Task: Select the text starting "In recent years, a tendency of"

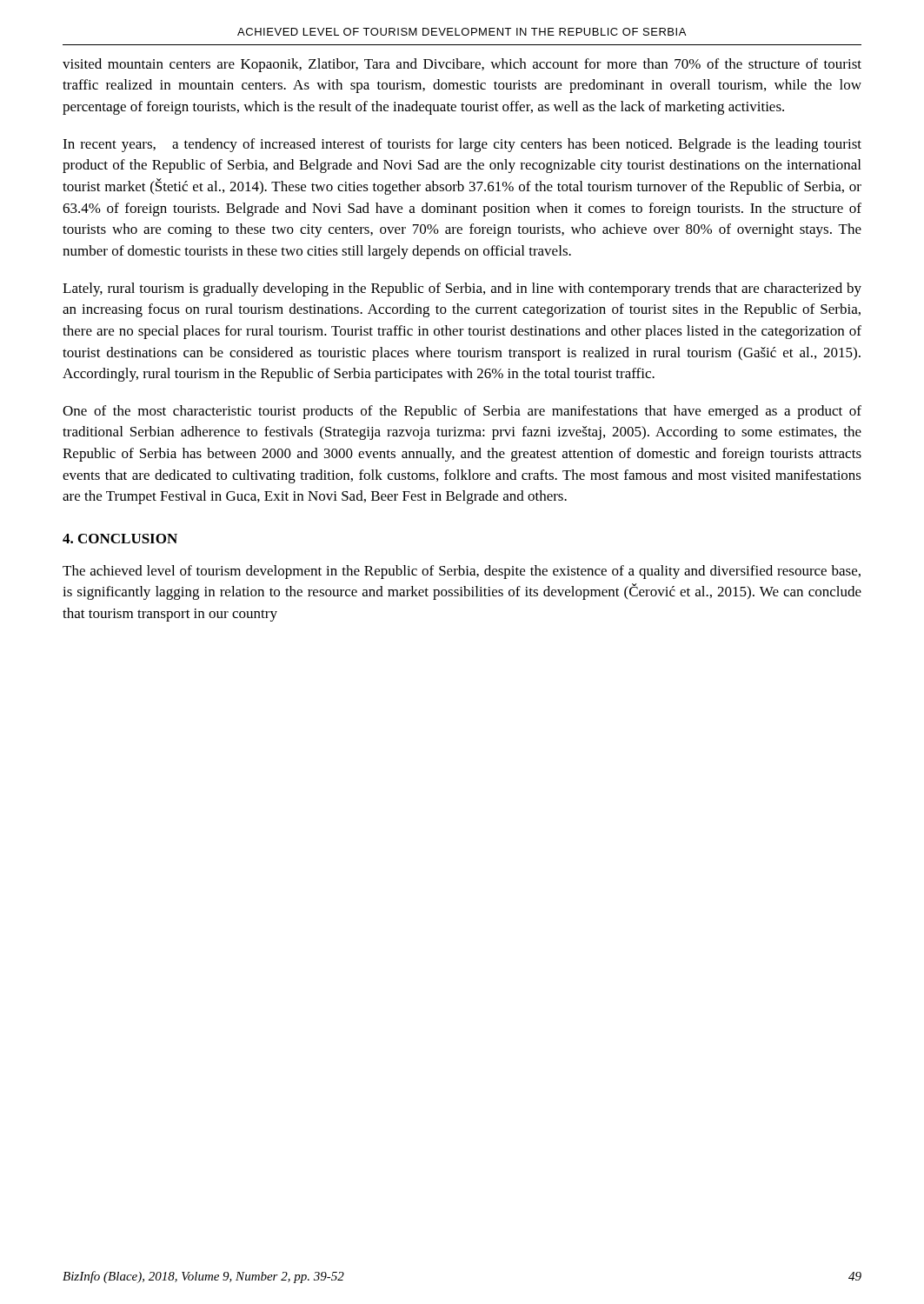Action: pyautogui.click(x=462, y=197)
